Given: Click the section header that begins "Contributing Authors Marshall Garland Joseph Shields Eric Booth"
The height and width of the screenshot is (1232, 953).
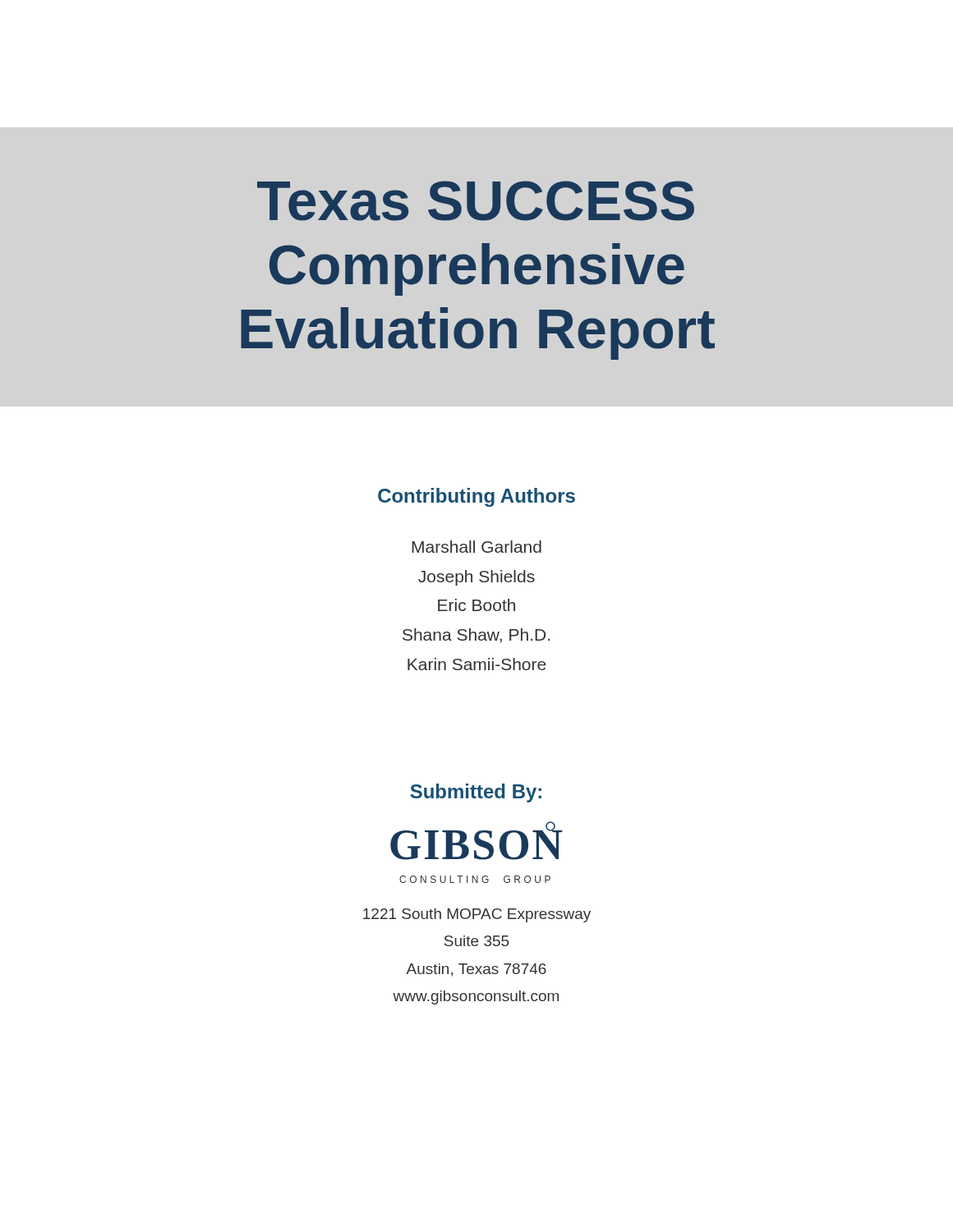Looking at the screenshot, I should [x=476, y=582].
